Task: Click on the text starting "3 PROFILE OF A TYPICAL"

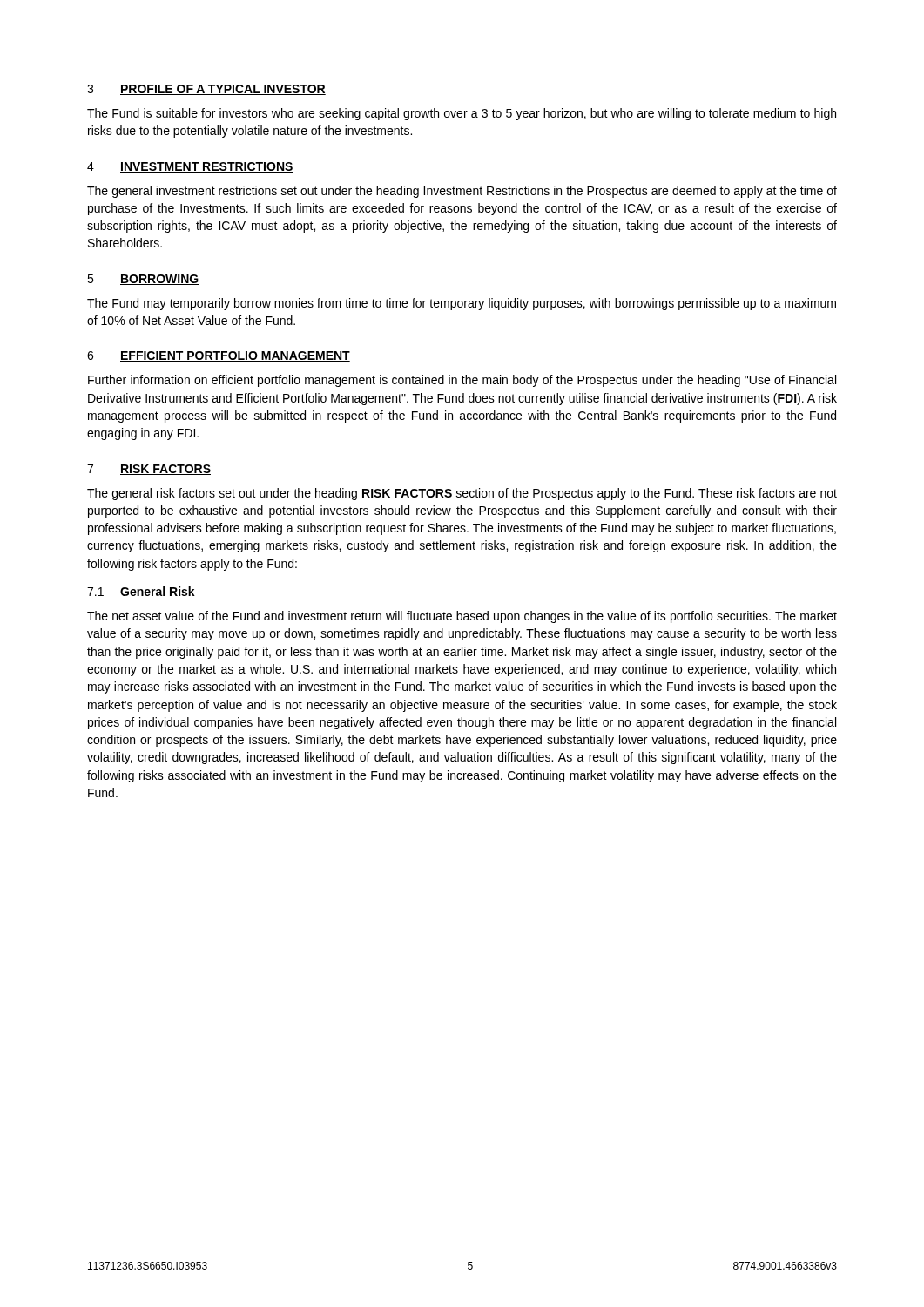Action: click(x=206, y=89)
